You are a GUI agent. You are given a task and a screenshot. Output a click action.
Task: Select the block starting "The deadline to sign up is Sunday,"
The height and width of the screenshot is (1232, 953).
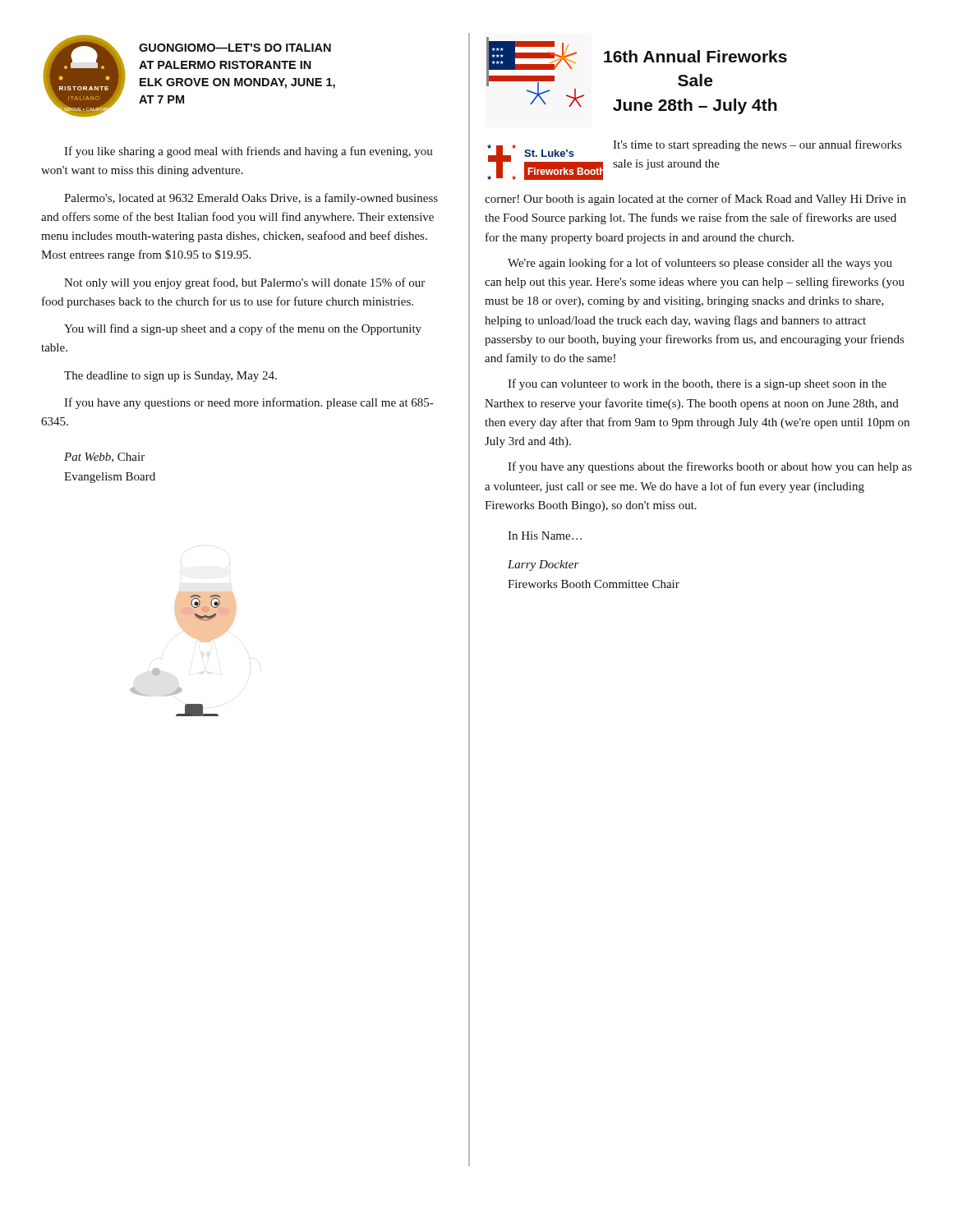point(171,375)
